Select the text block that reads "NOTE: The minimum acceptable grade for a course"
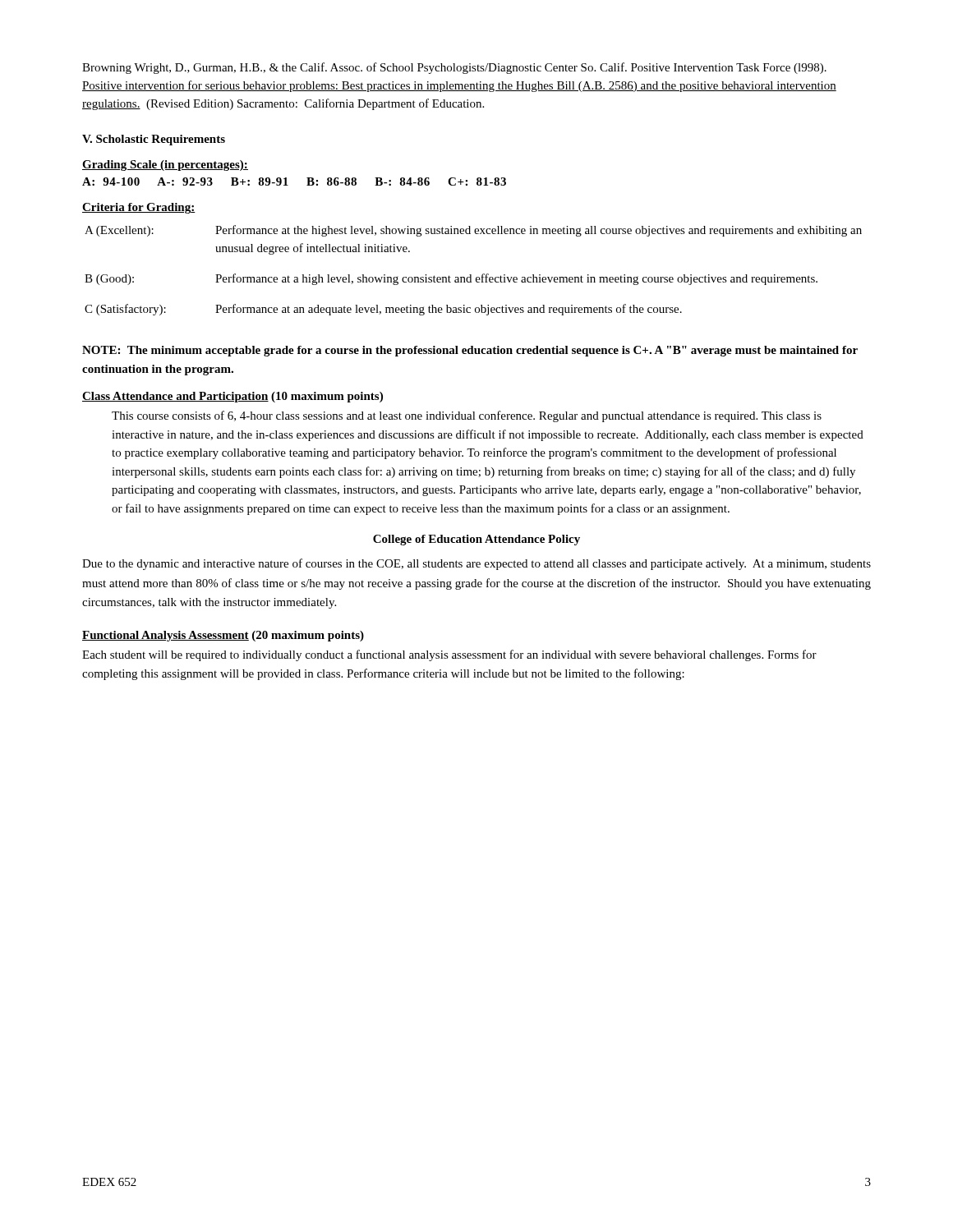 click(x=470, y=359)
